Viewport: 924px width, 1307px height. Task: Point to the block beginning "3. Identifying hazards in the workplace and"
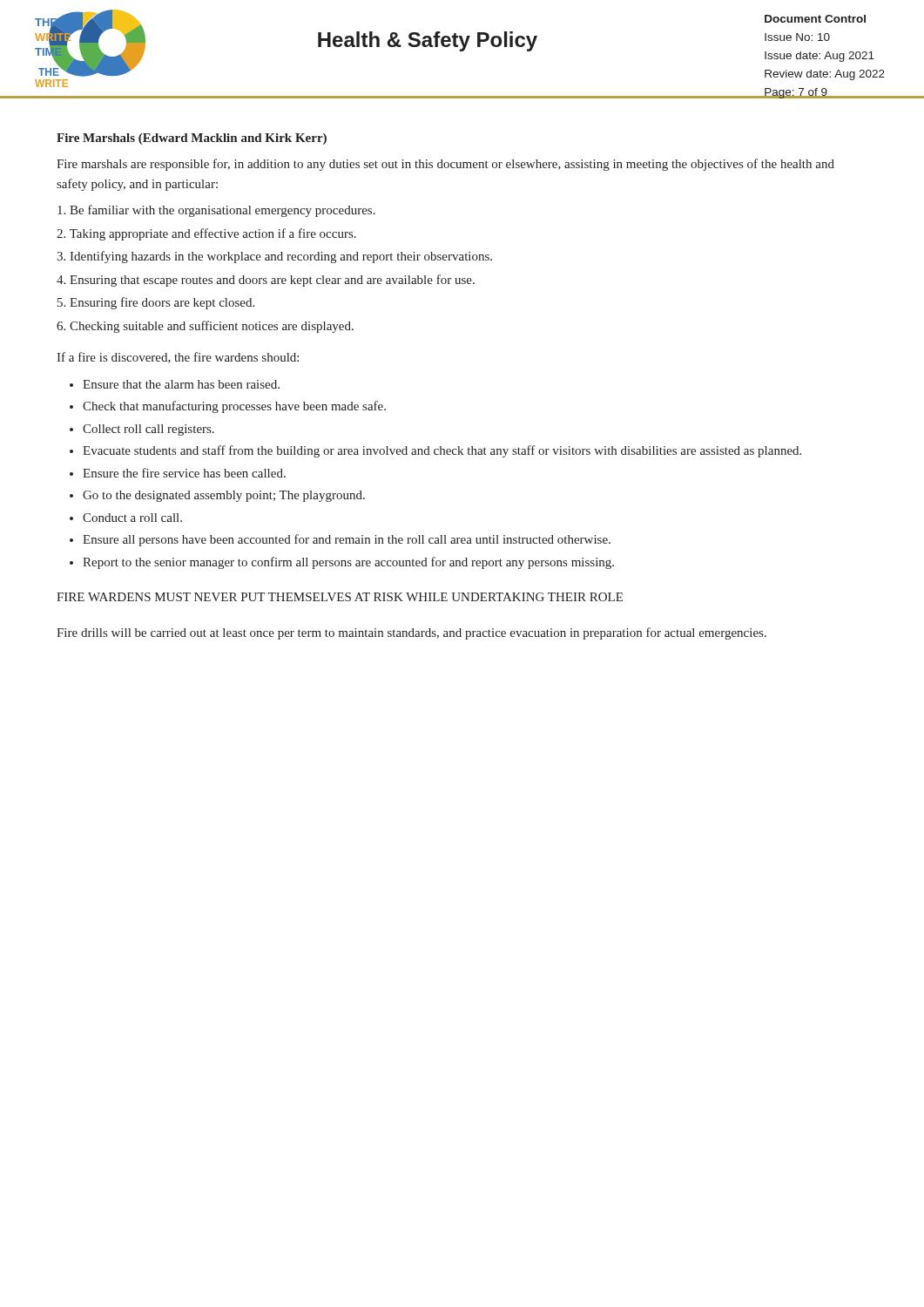point(275,256)
